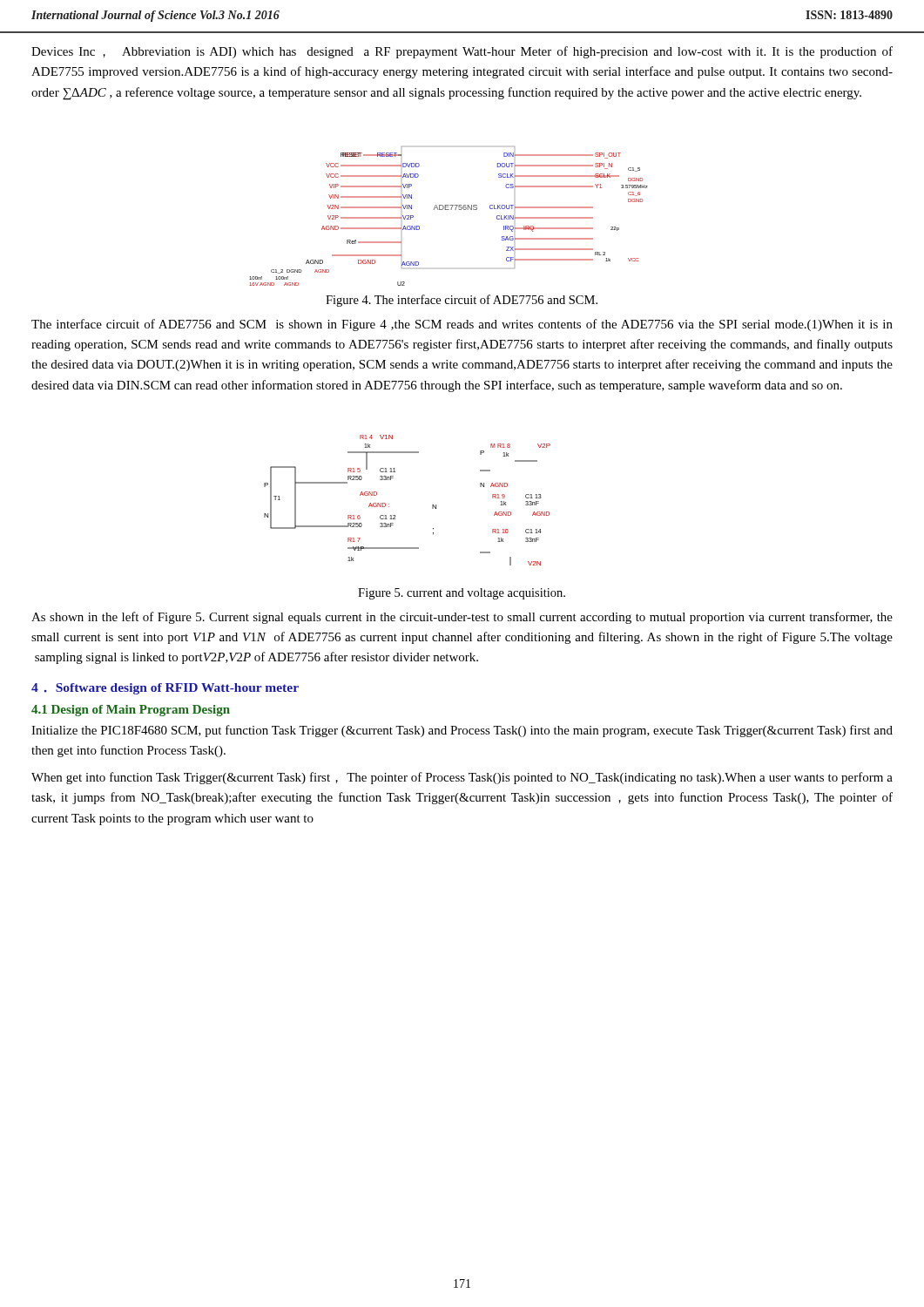
Task: Find the passage starting "The interface circuit of ADE7756 and SCM is"
Action: point(462,354)
